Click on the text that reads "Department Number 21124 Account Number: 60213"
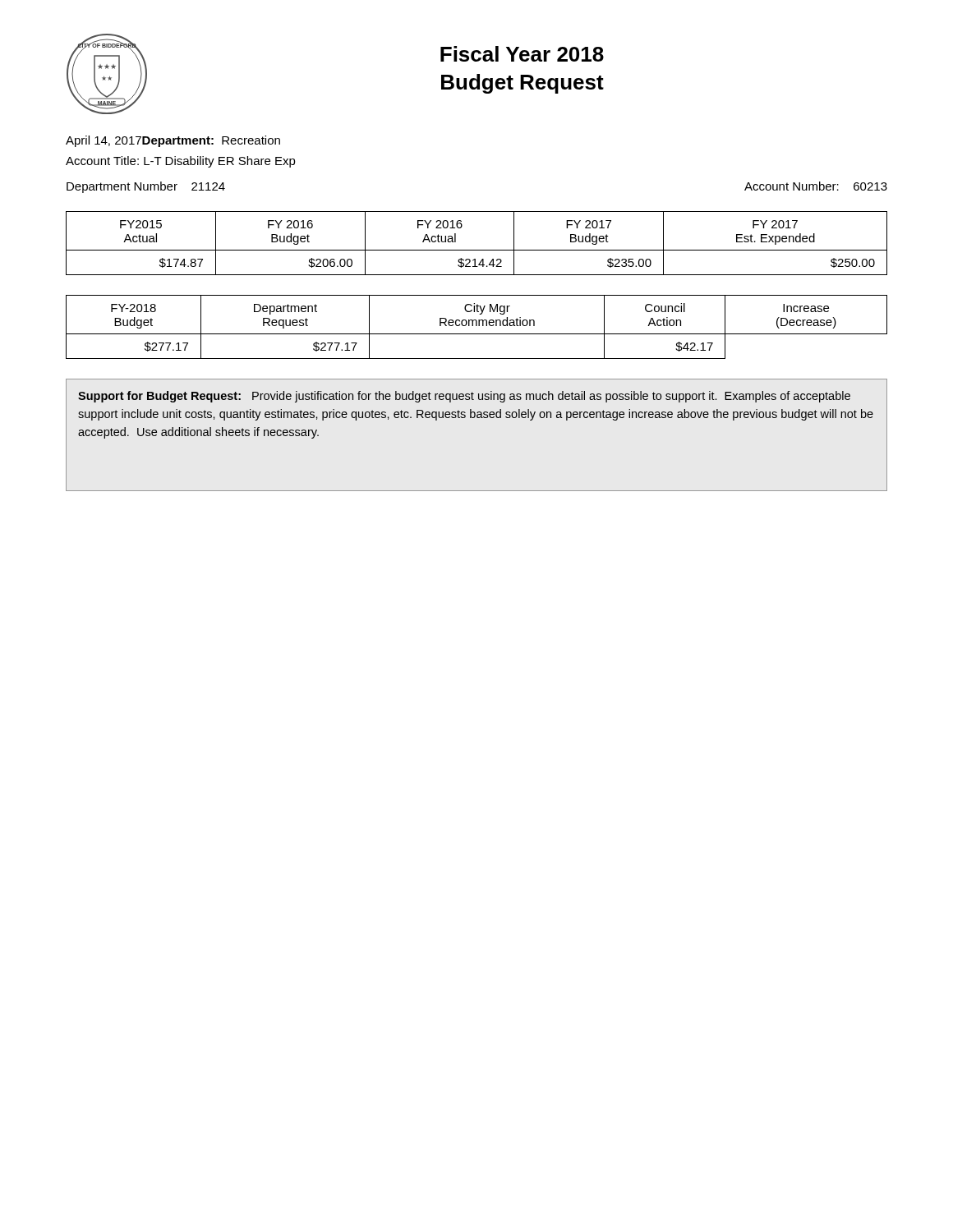 click(x=122, y=186)
